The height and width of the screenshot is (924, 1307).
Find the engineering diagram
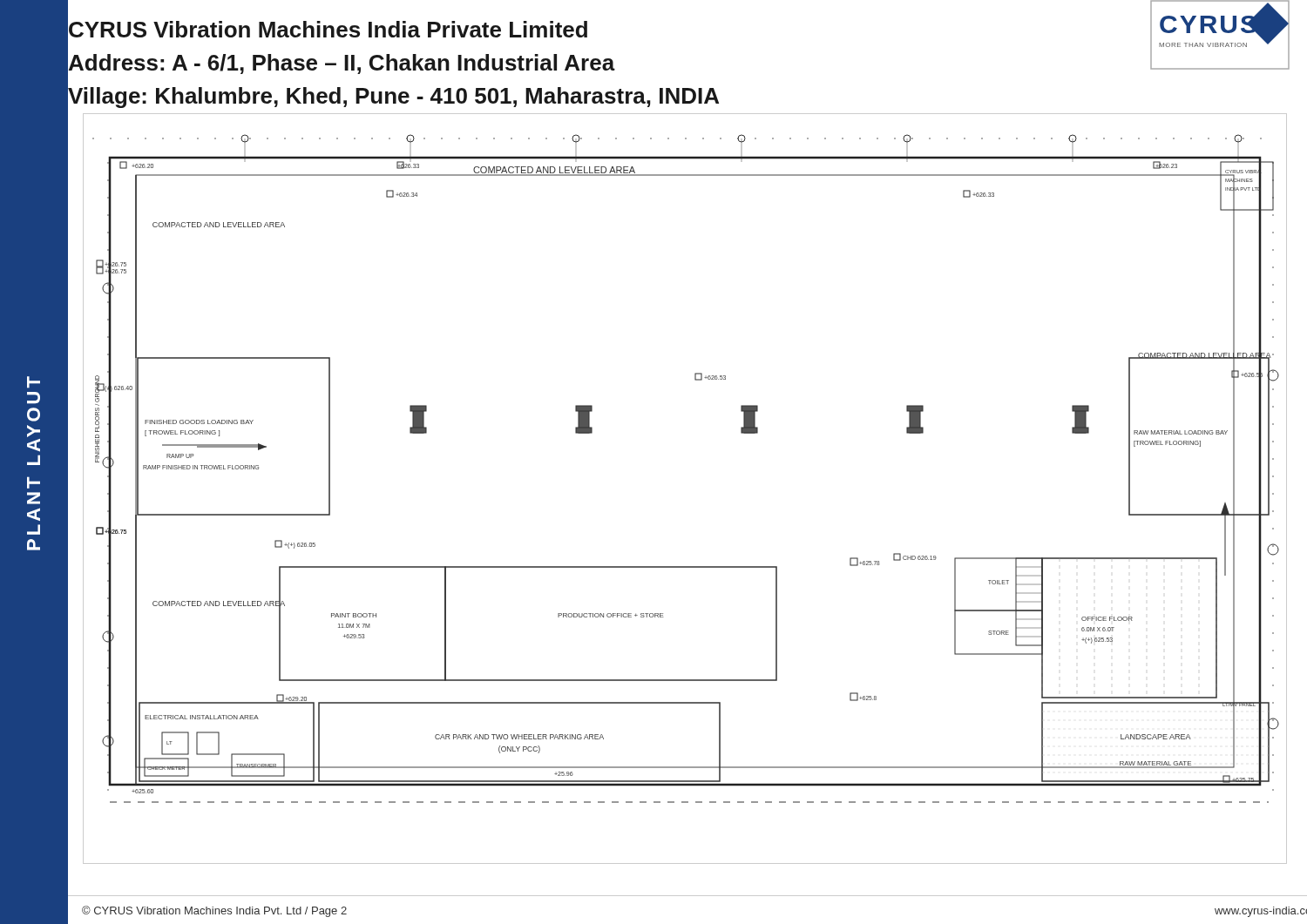[684, 499]
